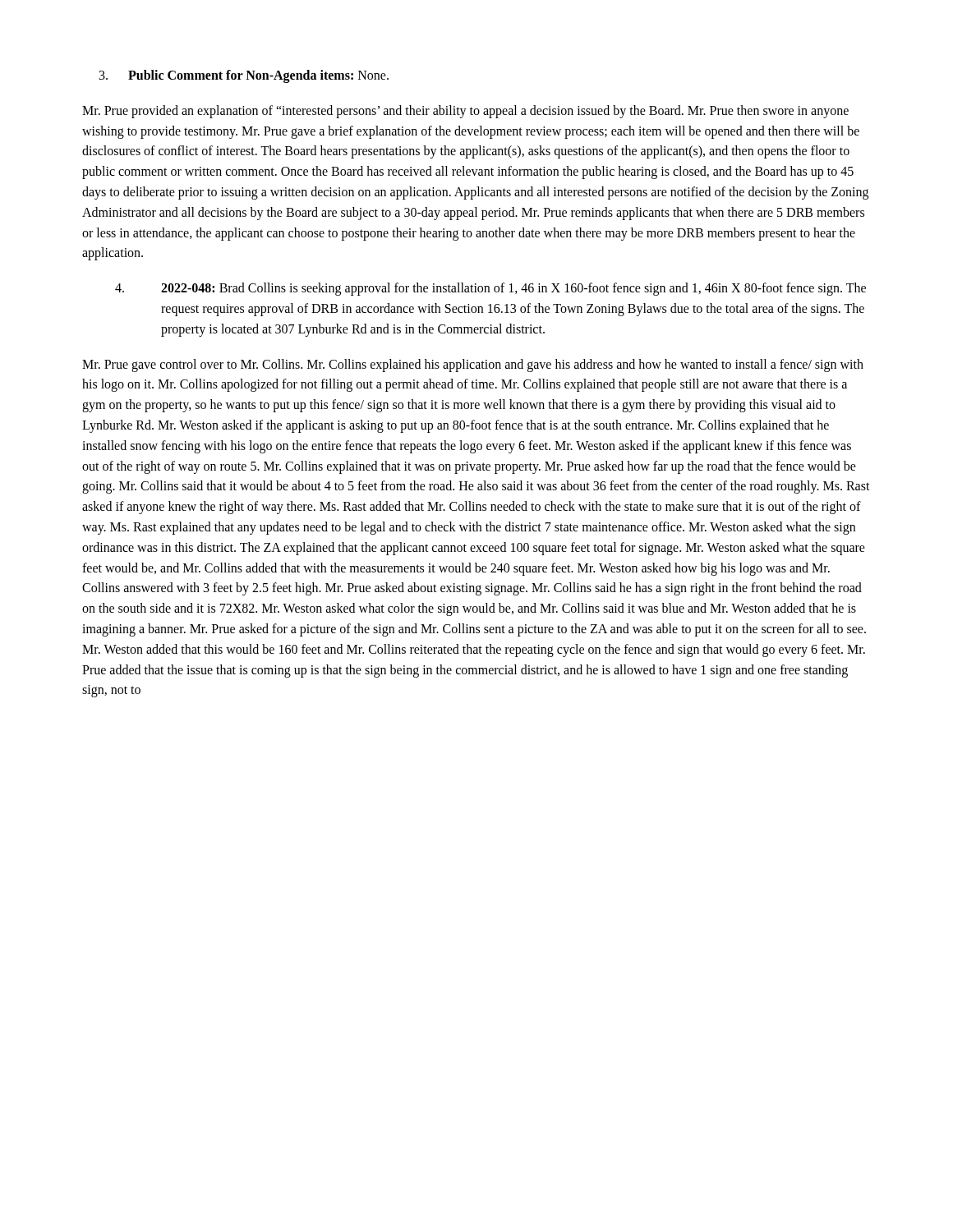Locate the text block containing "Mr. Prue gave control"

pyautogui.click(x=476, y=528)
